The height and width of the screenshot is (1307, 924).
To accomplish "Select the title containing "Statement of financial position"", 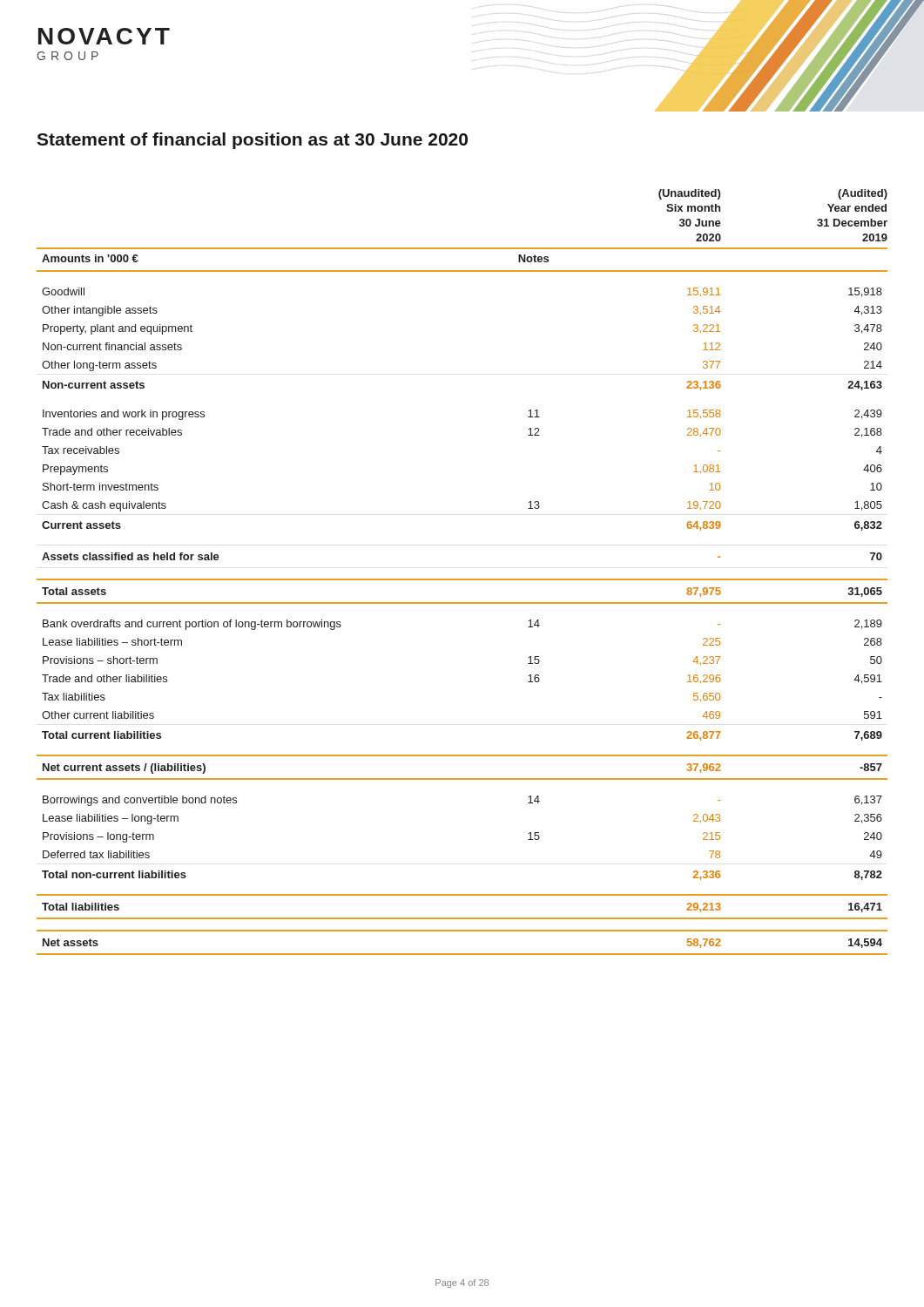I will (x=253, y=139).
